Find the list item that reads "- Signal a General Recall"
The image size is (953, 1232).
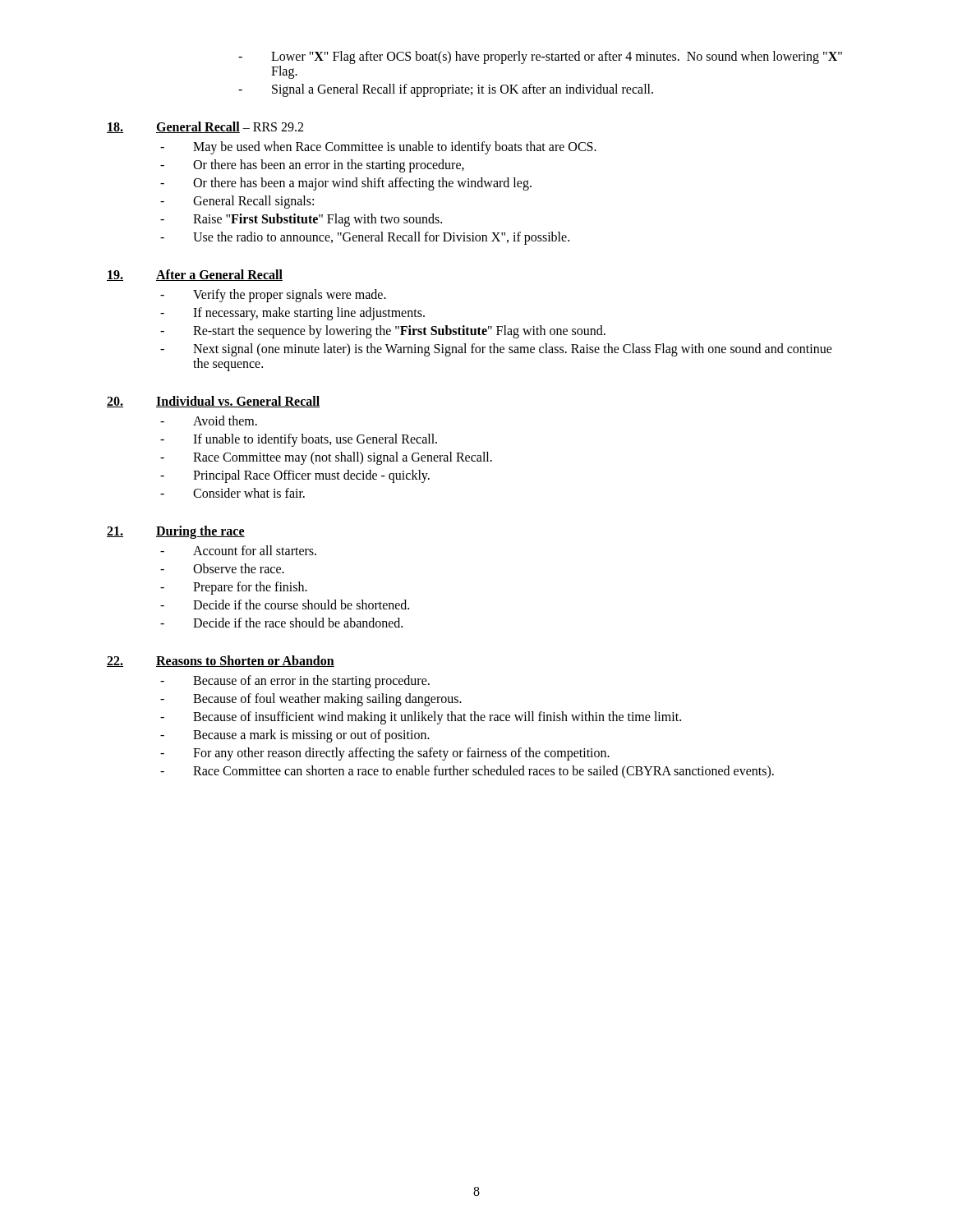point(542,90)
